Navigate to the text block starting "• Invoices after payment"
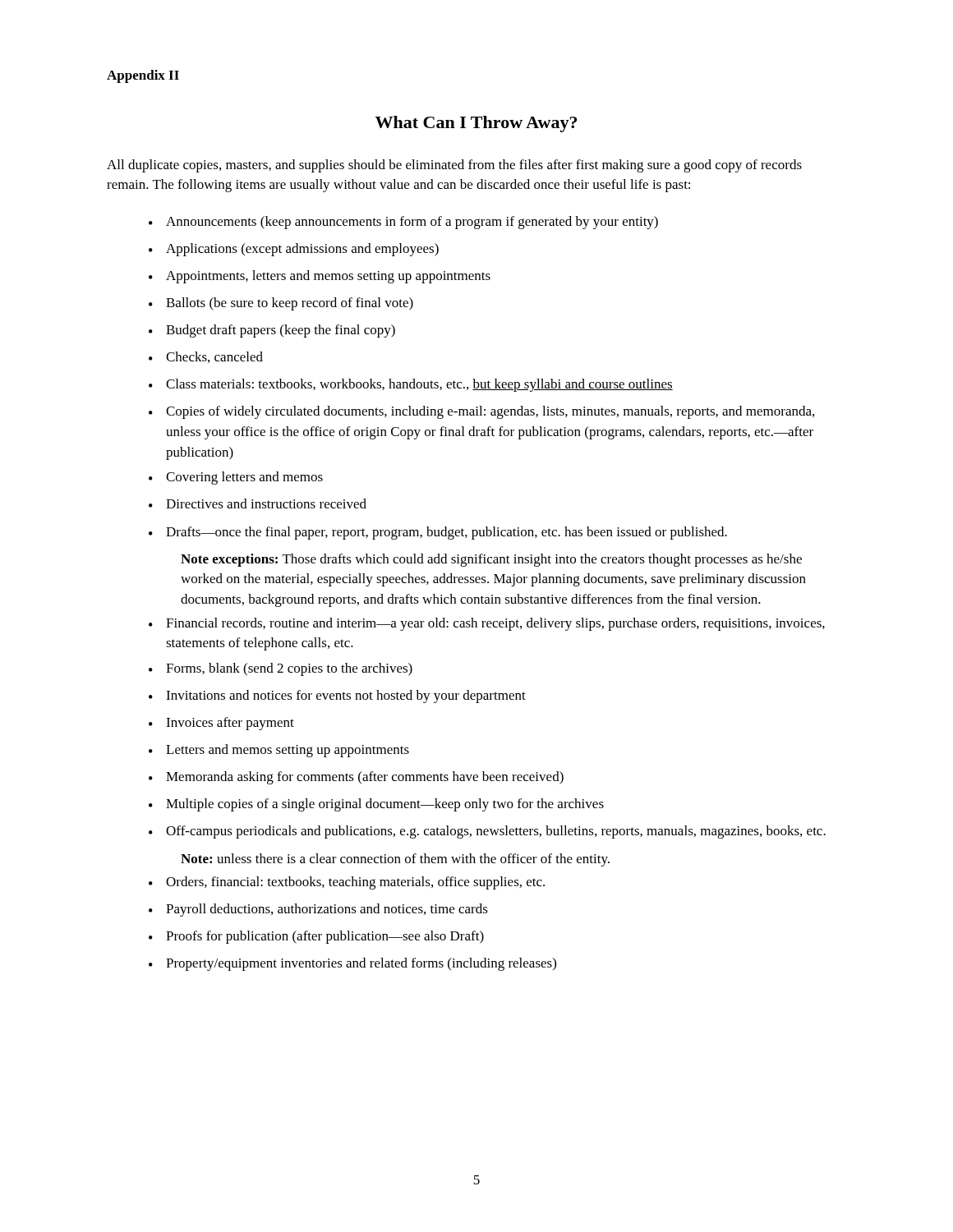 click(x=221, y=724)
